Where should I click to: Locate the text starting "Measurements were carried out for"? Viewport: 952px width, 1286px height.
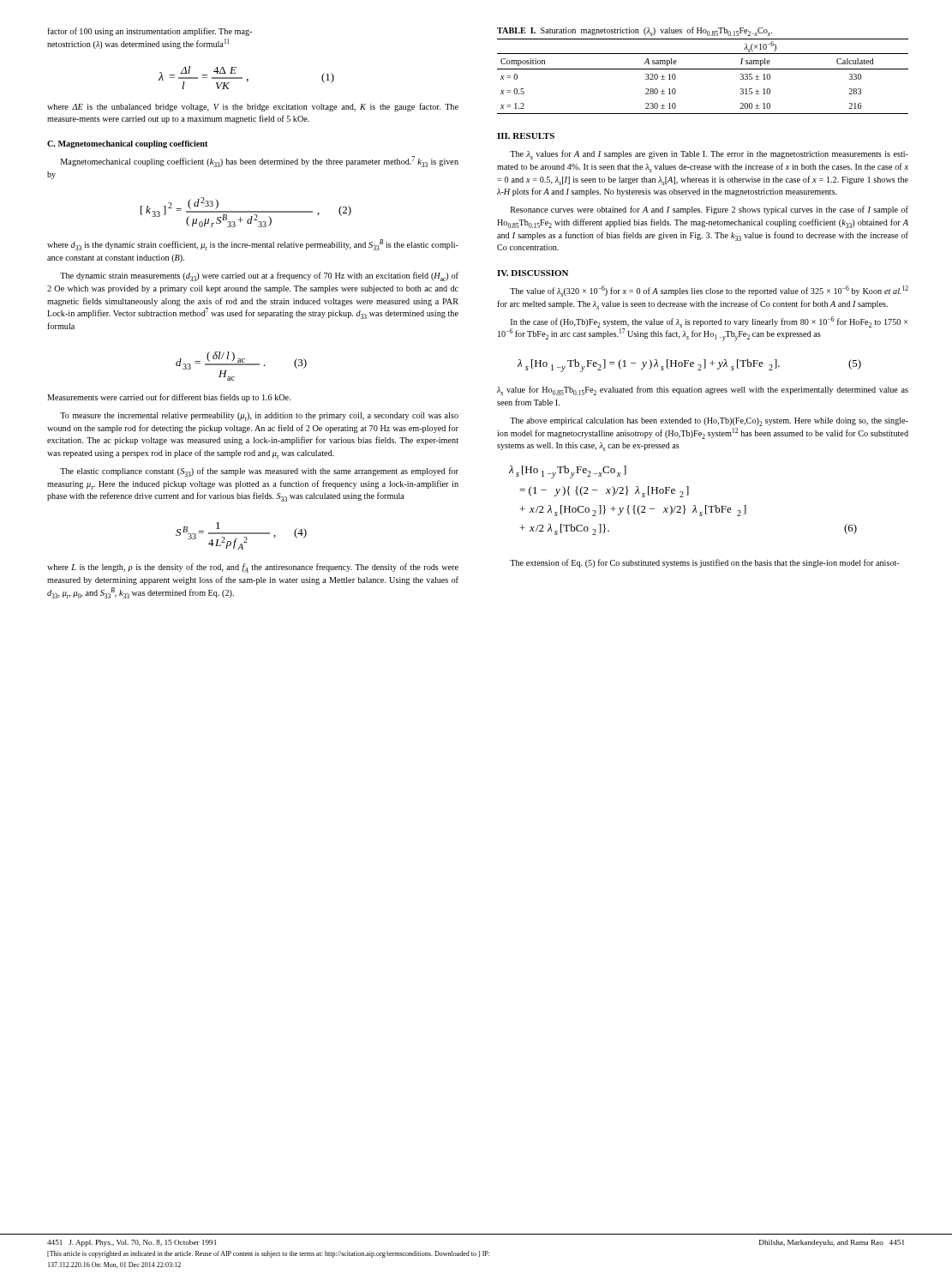(253, 448)
